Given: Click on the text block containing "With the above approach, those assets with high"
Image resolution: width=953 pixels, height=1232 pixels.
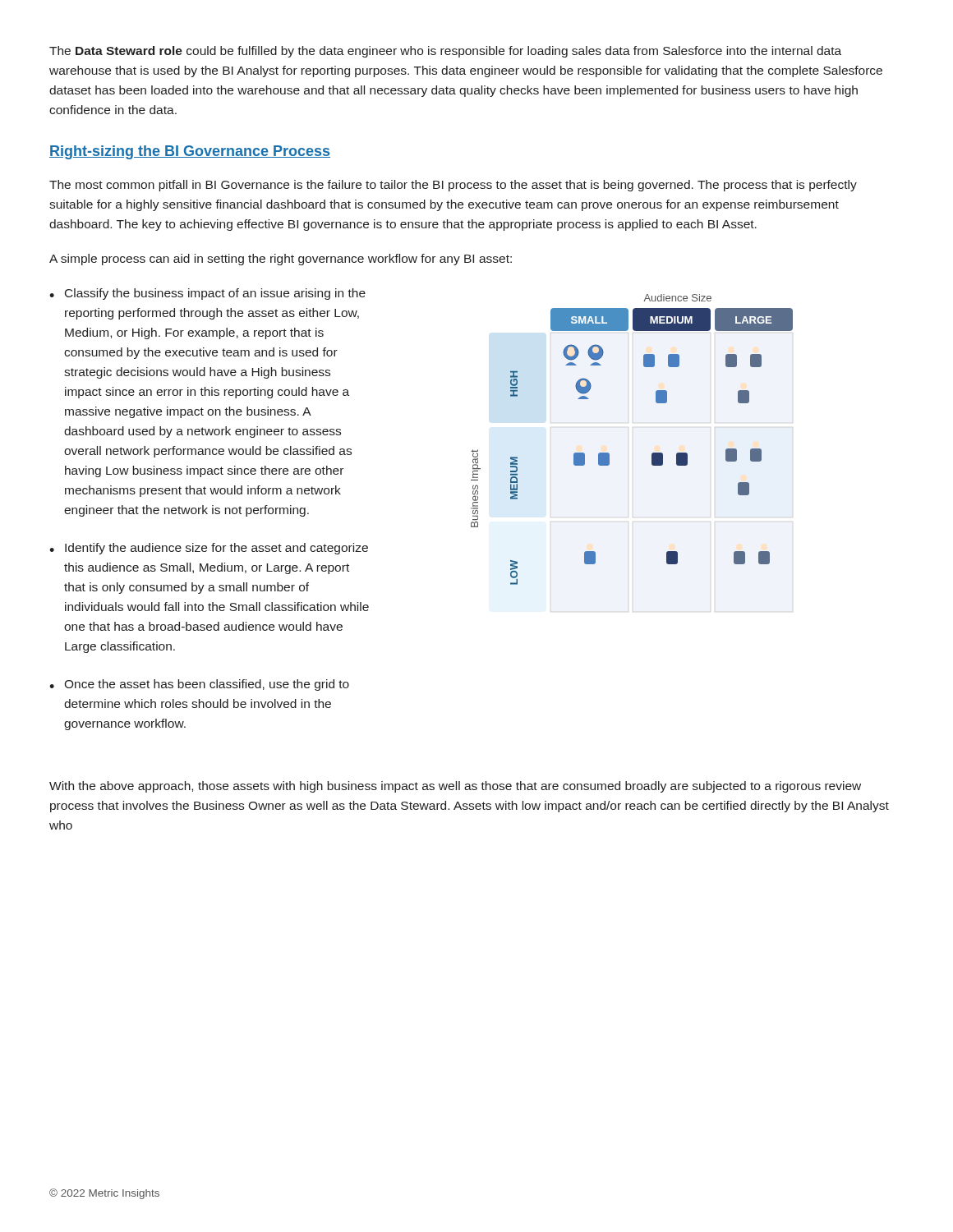Looking at the screenshot, I should coord(469,806).
